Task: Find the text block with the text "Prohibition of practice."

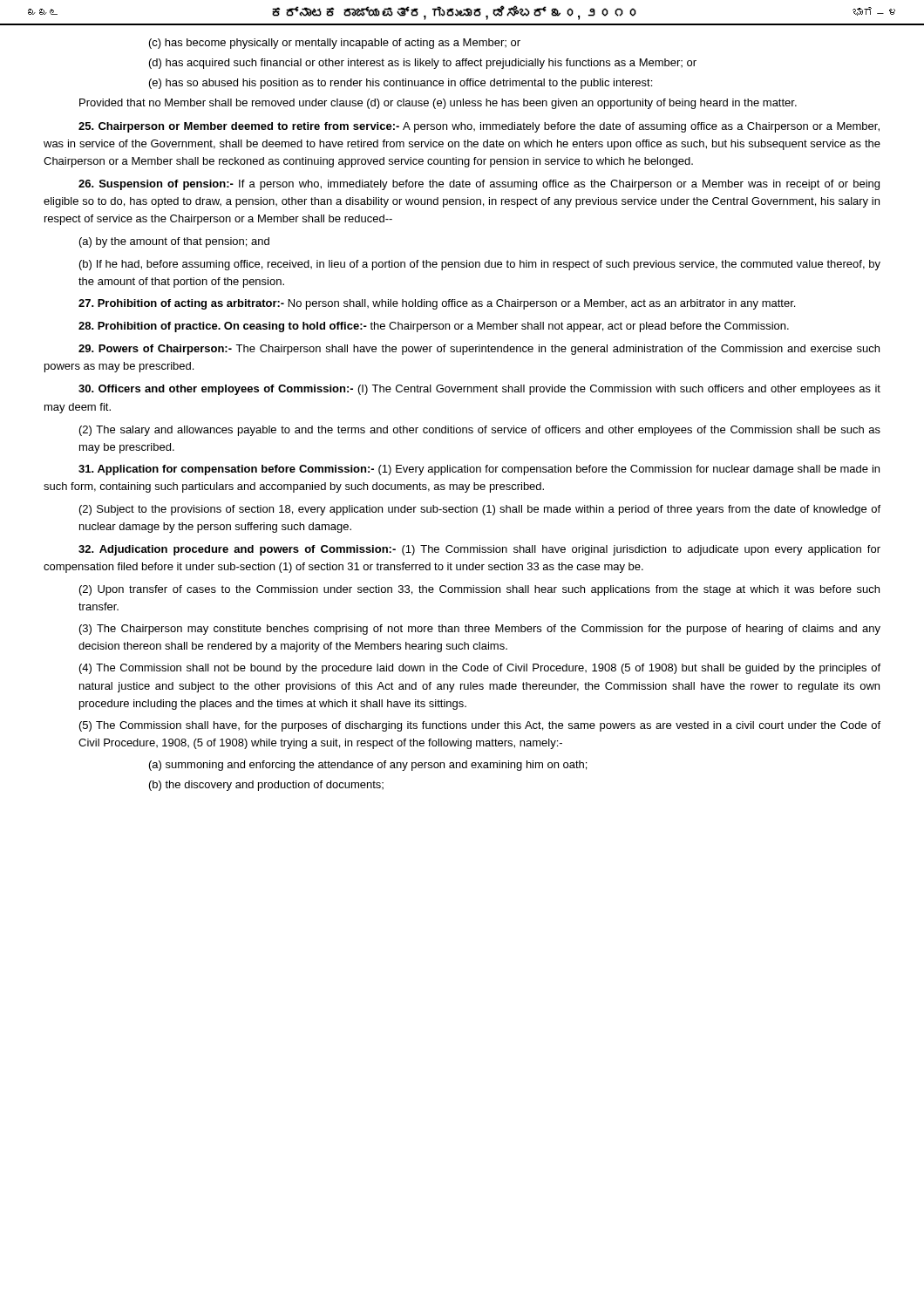Action: 434,326
